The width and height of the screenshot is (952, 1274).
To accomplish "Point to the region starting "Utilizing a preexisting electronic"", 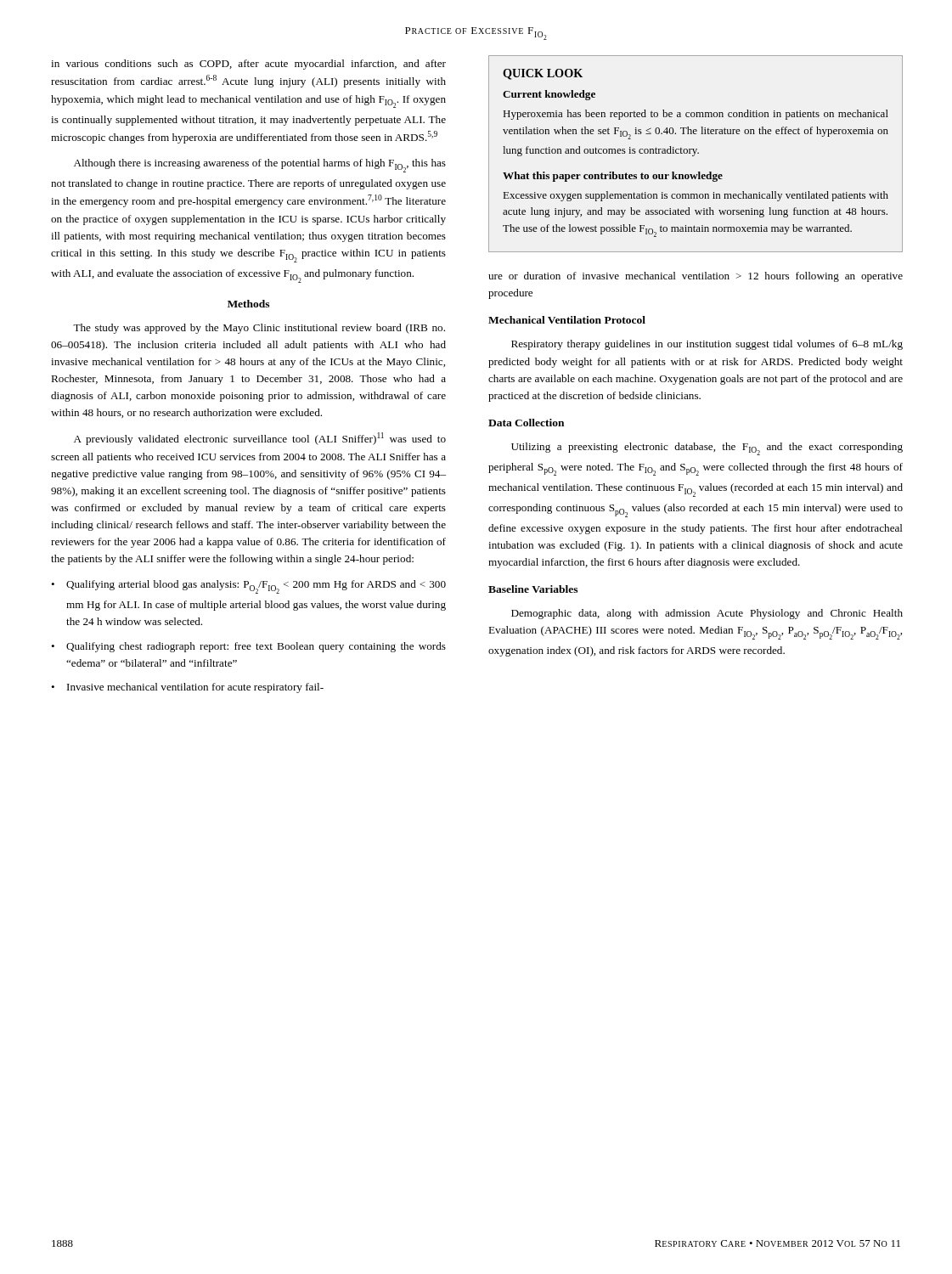I will (x=696, y=505).
